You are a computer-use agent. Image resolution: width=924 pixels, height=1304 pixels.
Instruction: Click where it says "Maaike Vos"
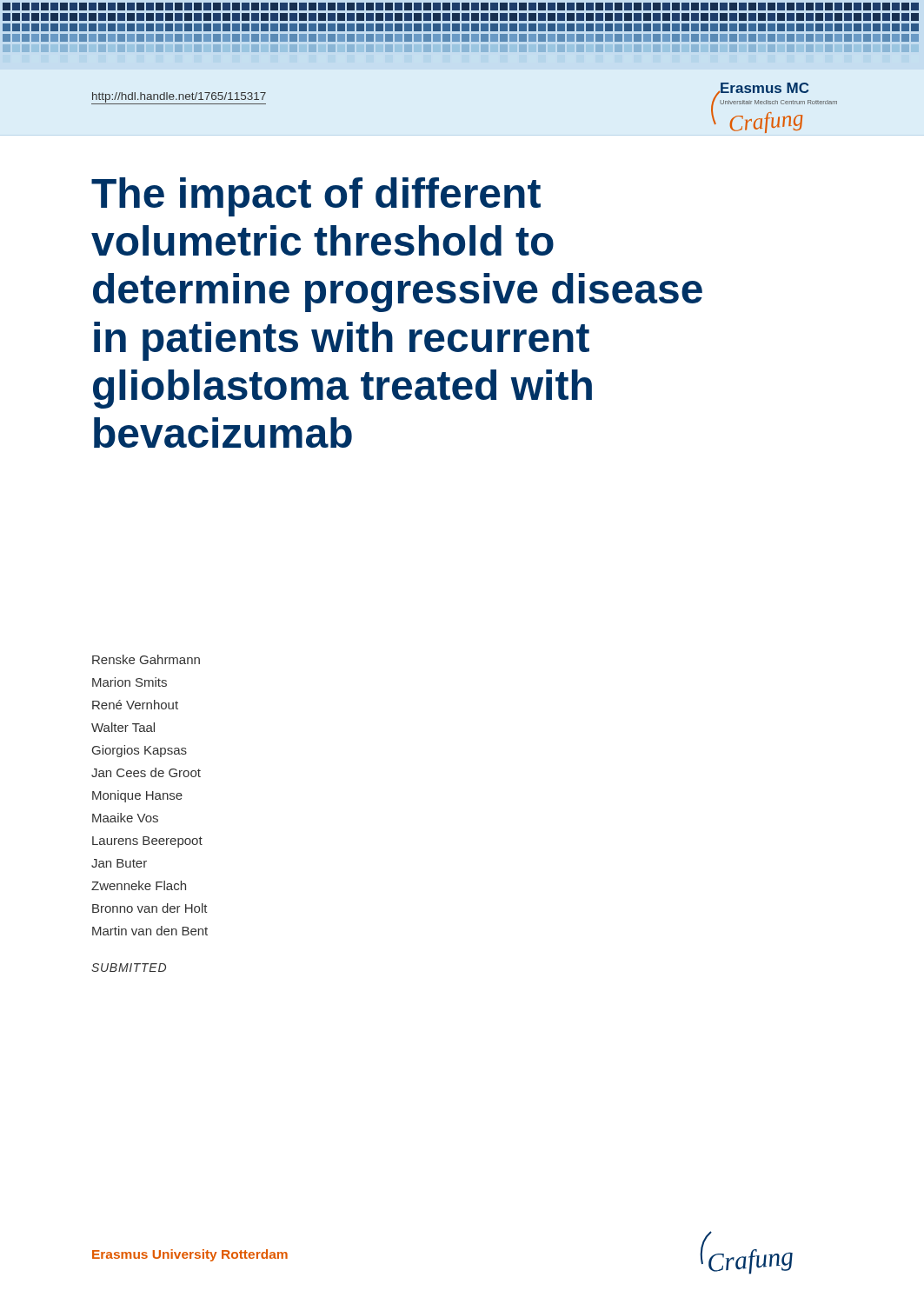[x=125, y=818]
